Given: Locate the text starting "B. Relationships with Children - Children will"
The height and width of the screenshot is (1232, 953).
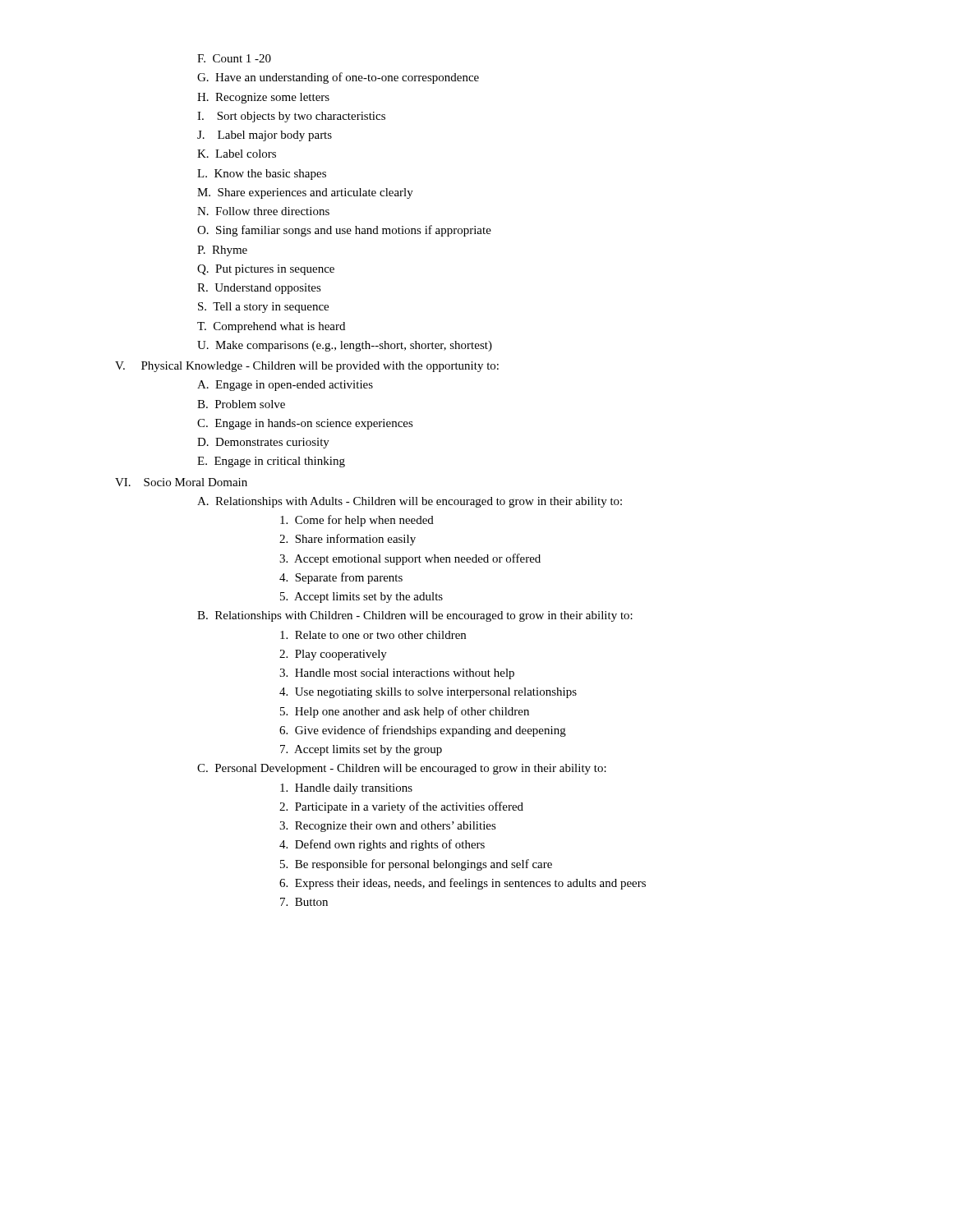Looking at the screenshot, I should coord(415,615).
